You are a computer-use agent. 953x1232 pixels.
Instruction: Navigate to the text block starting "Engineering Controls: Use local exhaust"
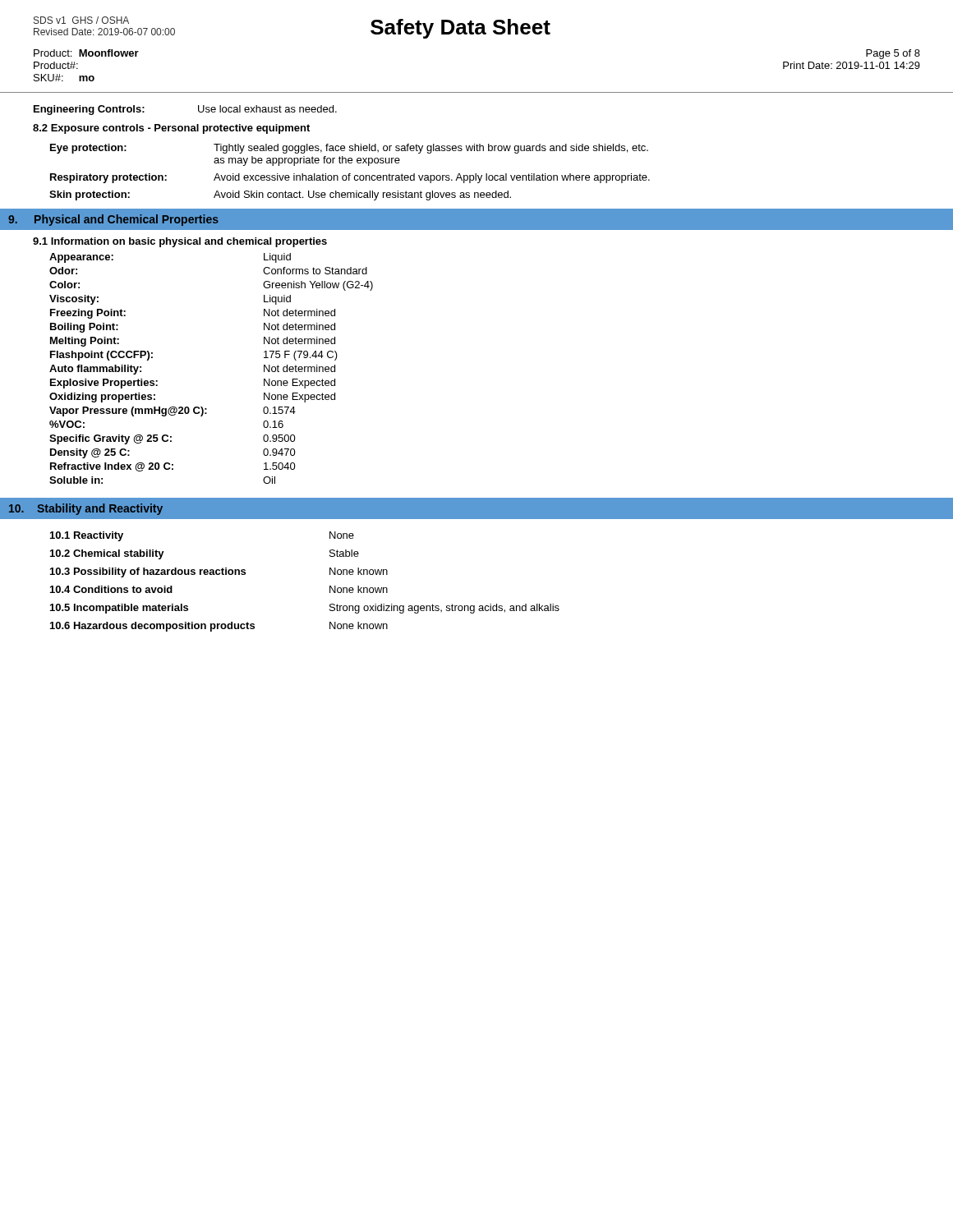tap(88, 110)
